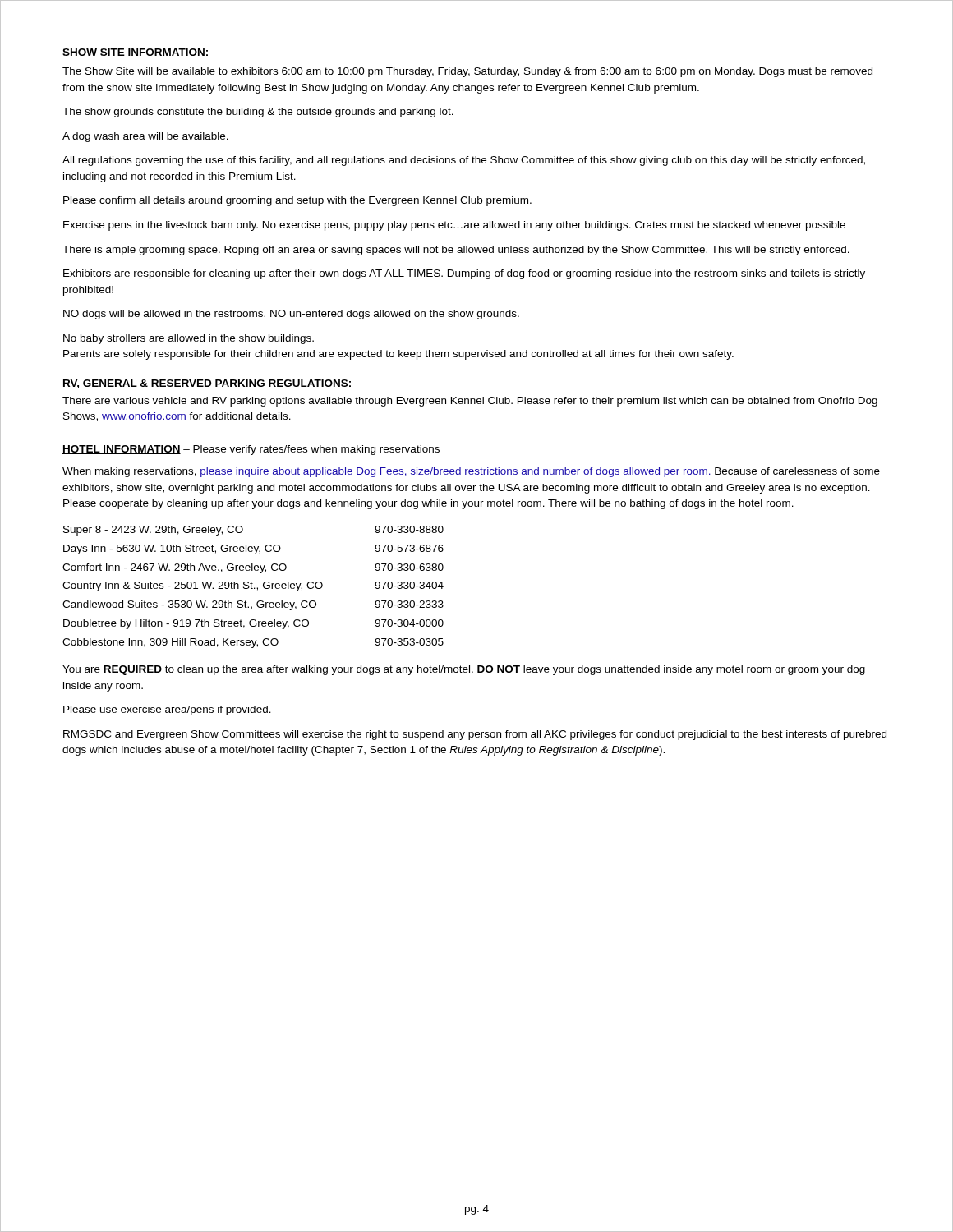Locate the passage starting "Doubletree by Hilton - 919"
This screenshot has width=953, height=1232.
pyautogui.click(x=253, y=624)
